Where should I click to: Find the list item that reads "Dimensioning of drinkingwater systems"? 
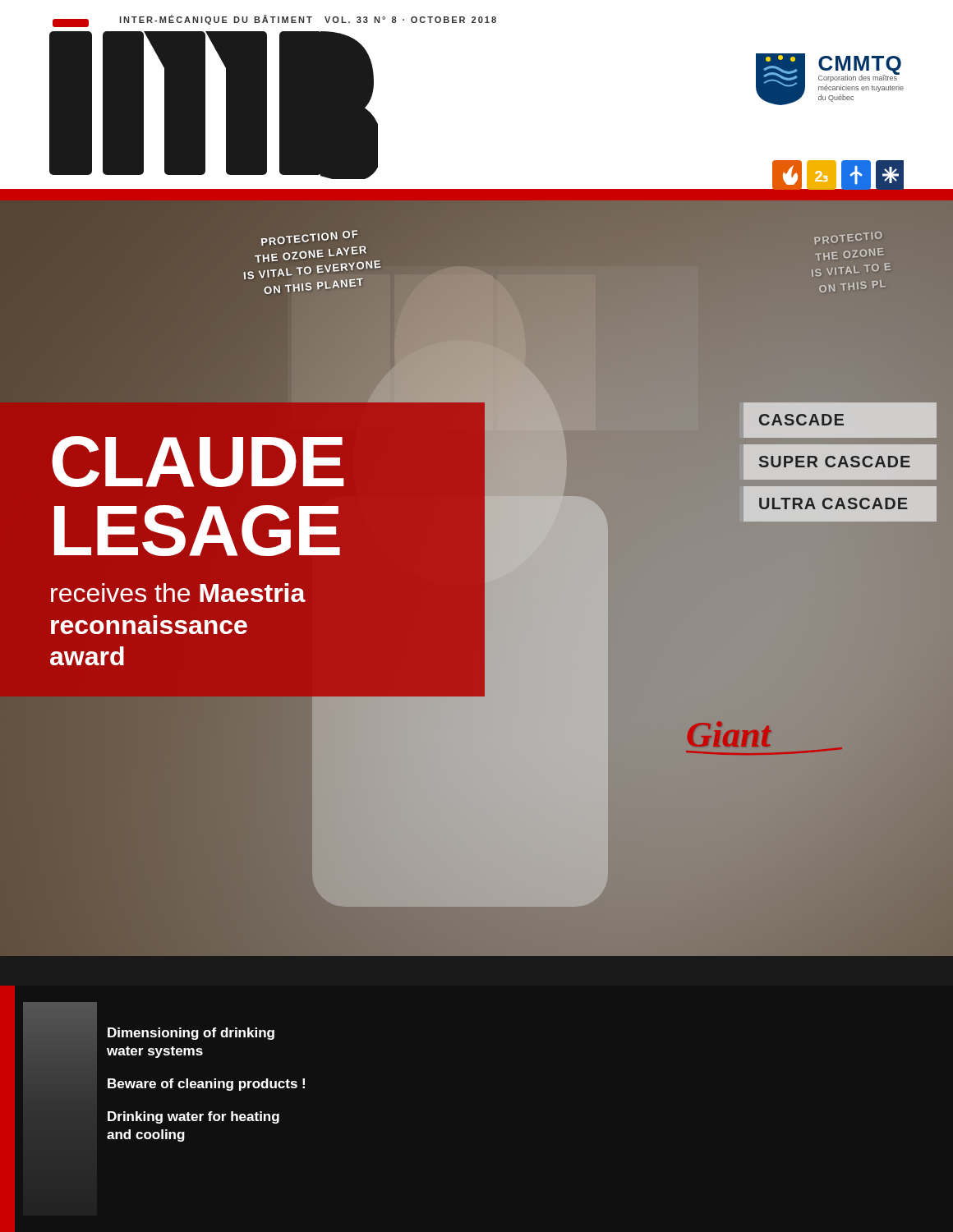[x=191, y=1042]
